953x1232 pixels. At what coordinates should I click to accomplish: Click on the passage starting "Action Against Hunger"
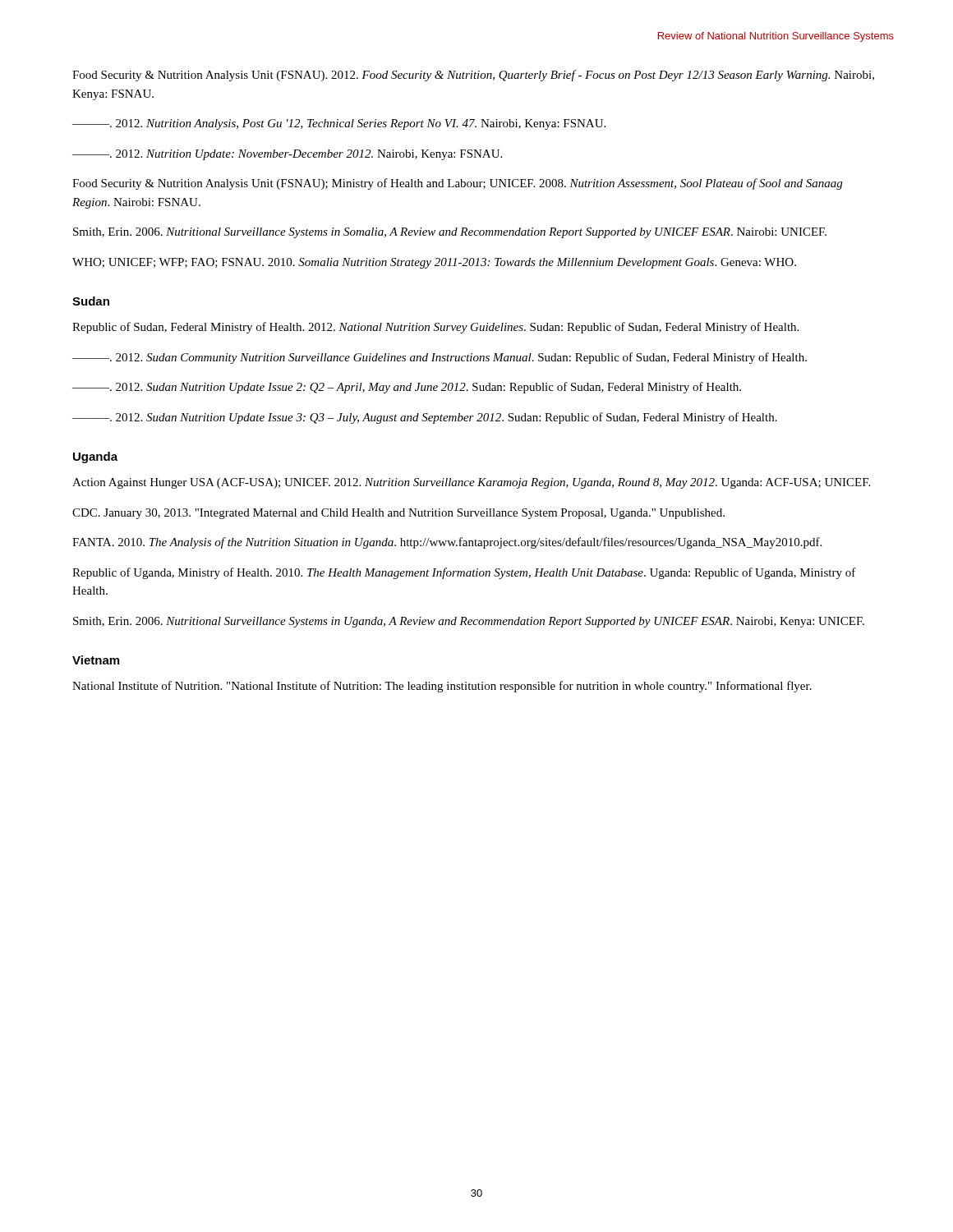click(472, 482)
